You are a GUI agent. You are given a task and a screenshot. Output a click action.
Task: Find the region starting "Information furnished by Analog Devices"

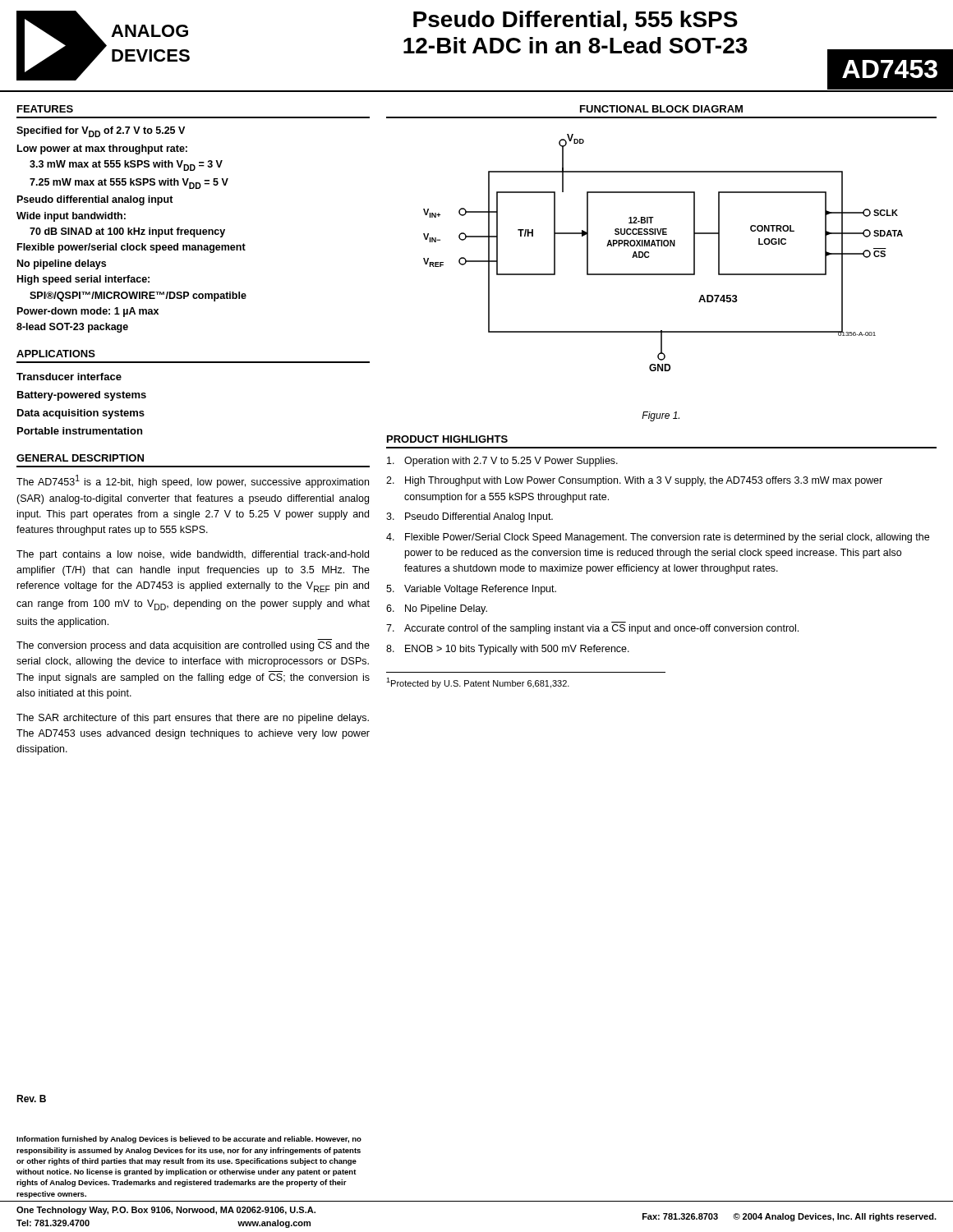189,1166
